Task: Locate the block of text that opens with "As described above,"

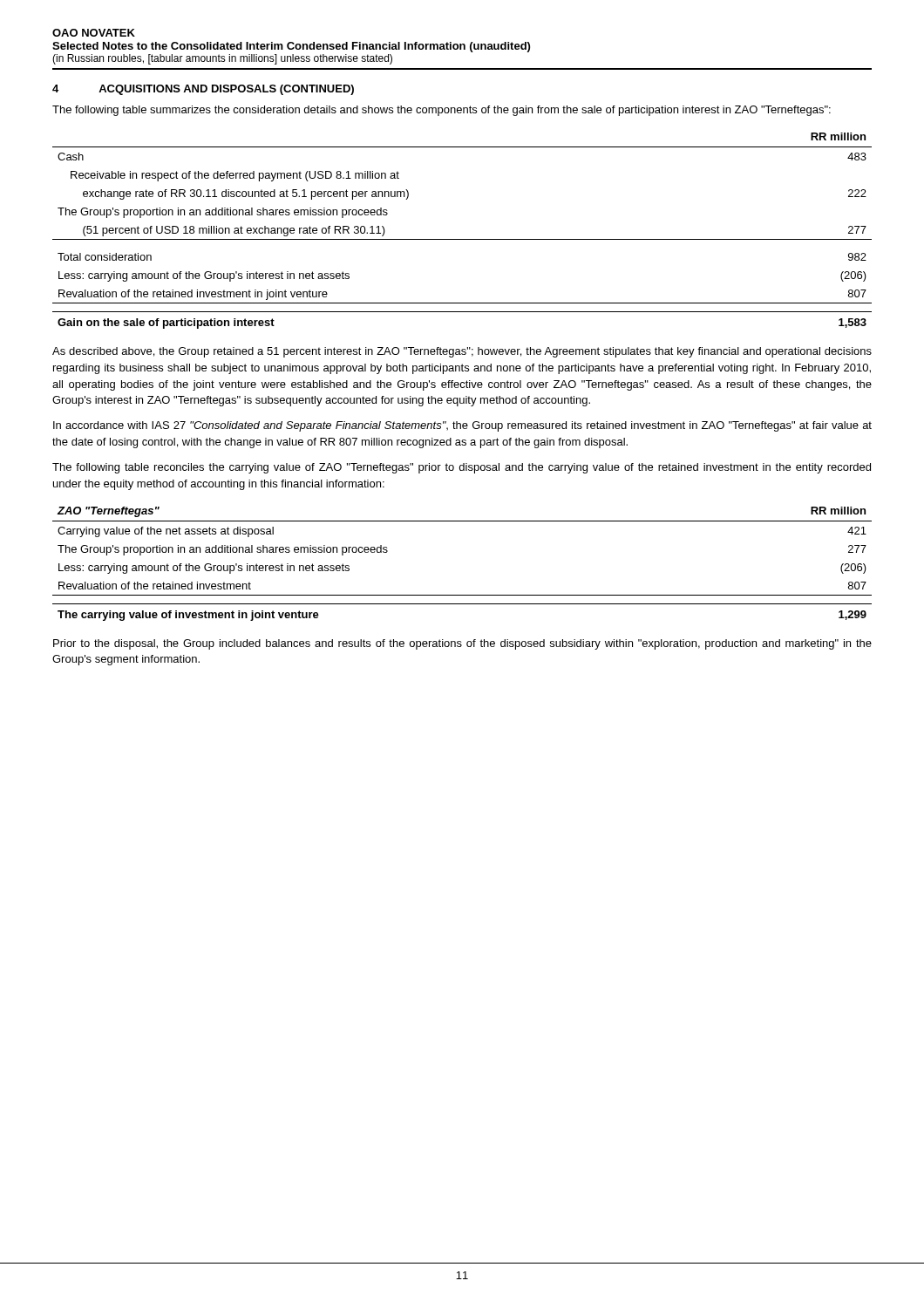Action: 462,376
